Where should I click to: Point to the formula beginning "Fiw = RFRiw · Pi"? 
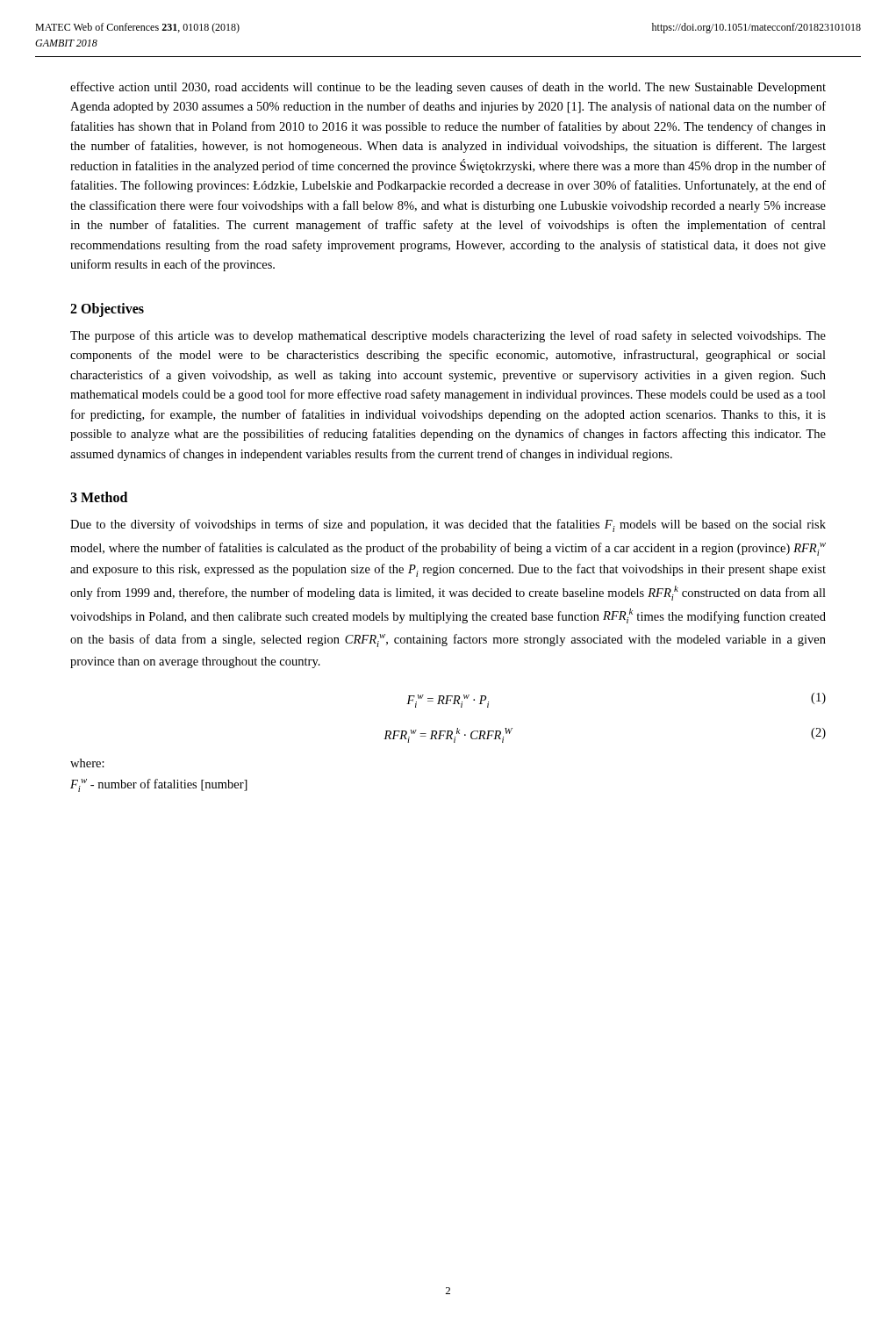(x=448, y=700)
